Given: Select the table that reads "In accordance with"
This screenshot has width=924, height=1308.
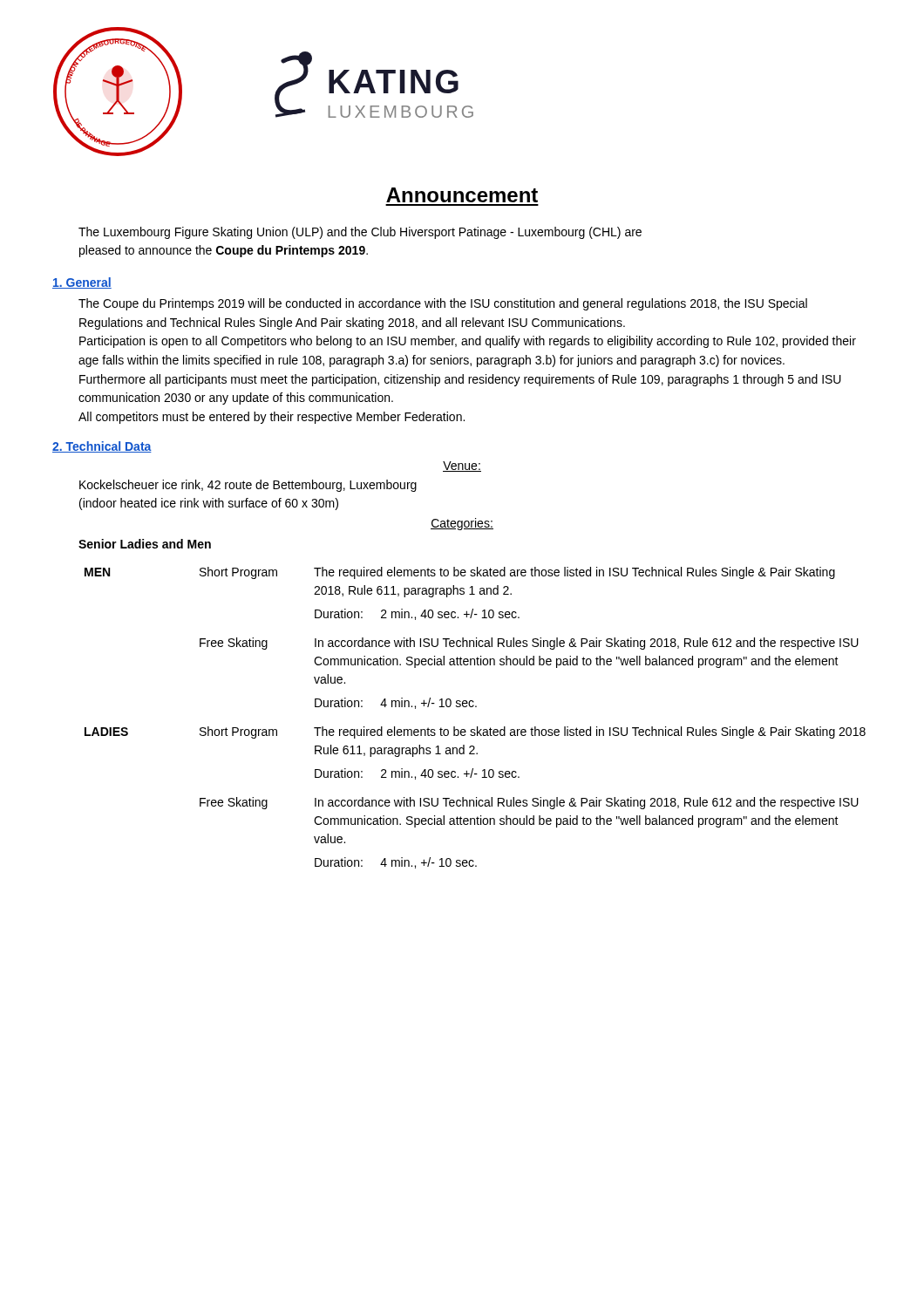Looking at the screenshot, I should 475,719.
